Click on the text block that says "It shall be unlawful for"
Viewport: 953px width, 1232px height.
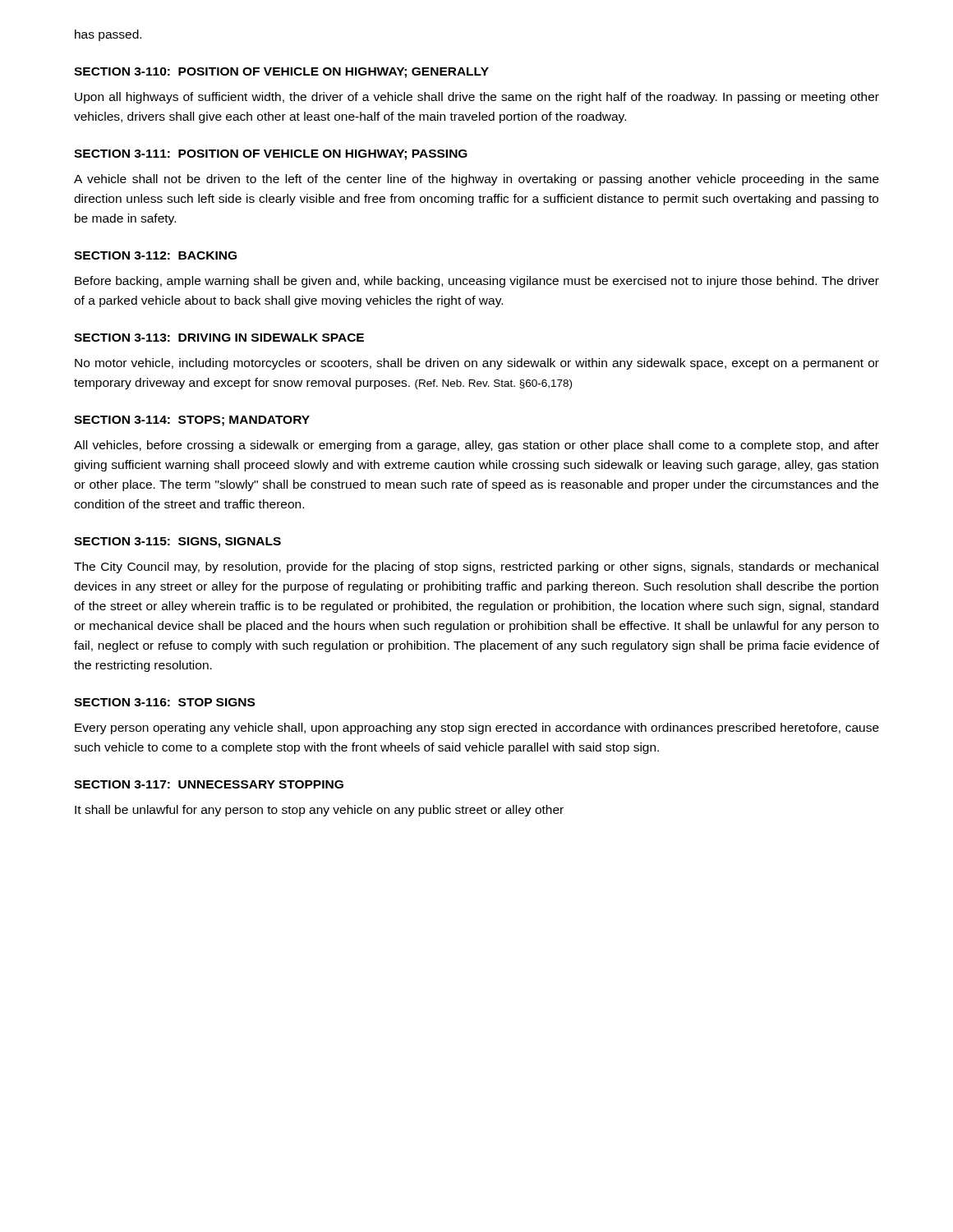(476, 810)
